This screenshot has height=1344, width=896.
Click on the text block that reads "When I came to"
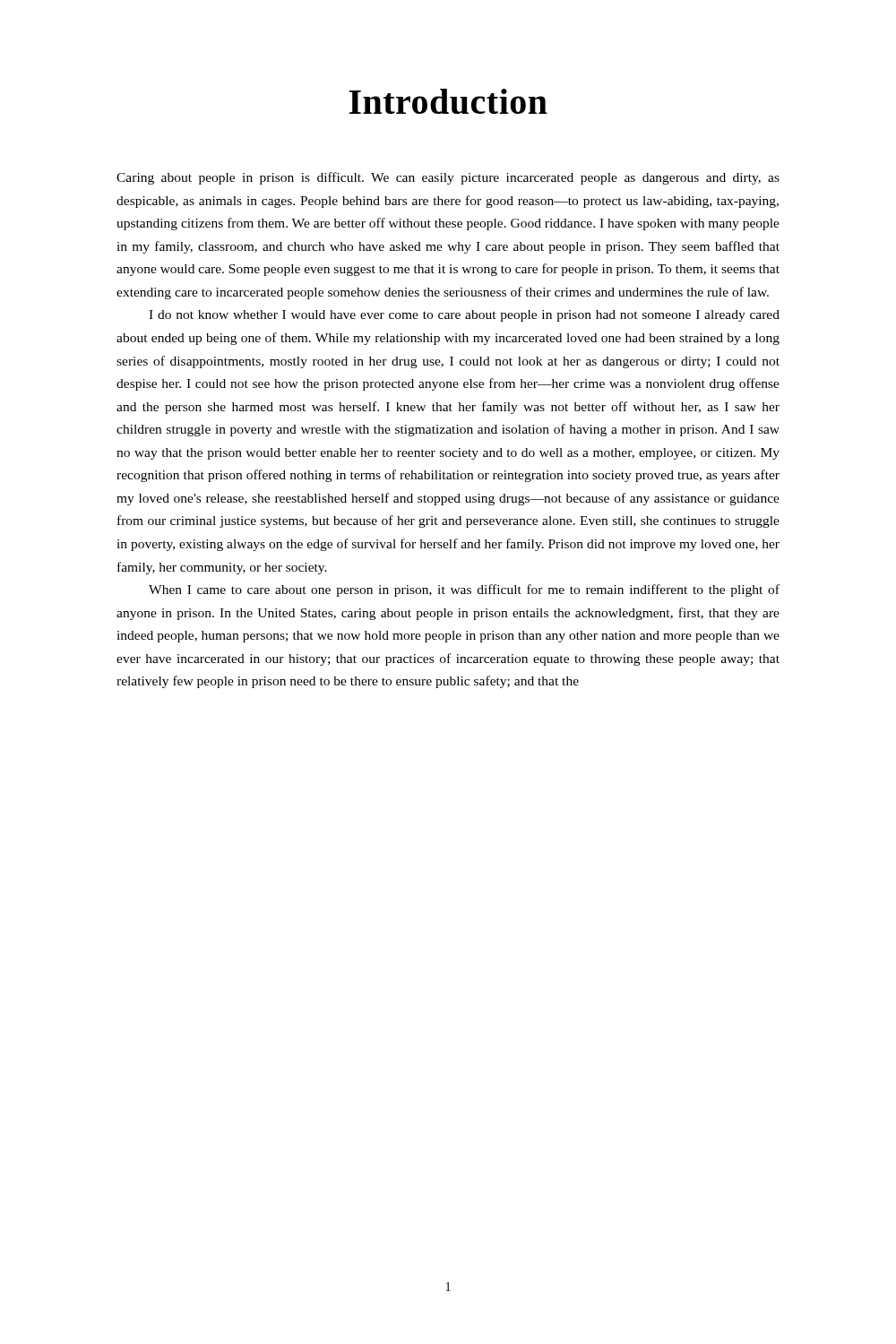click(x=448, y=635)
